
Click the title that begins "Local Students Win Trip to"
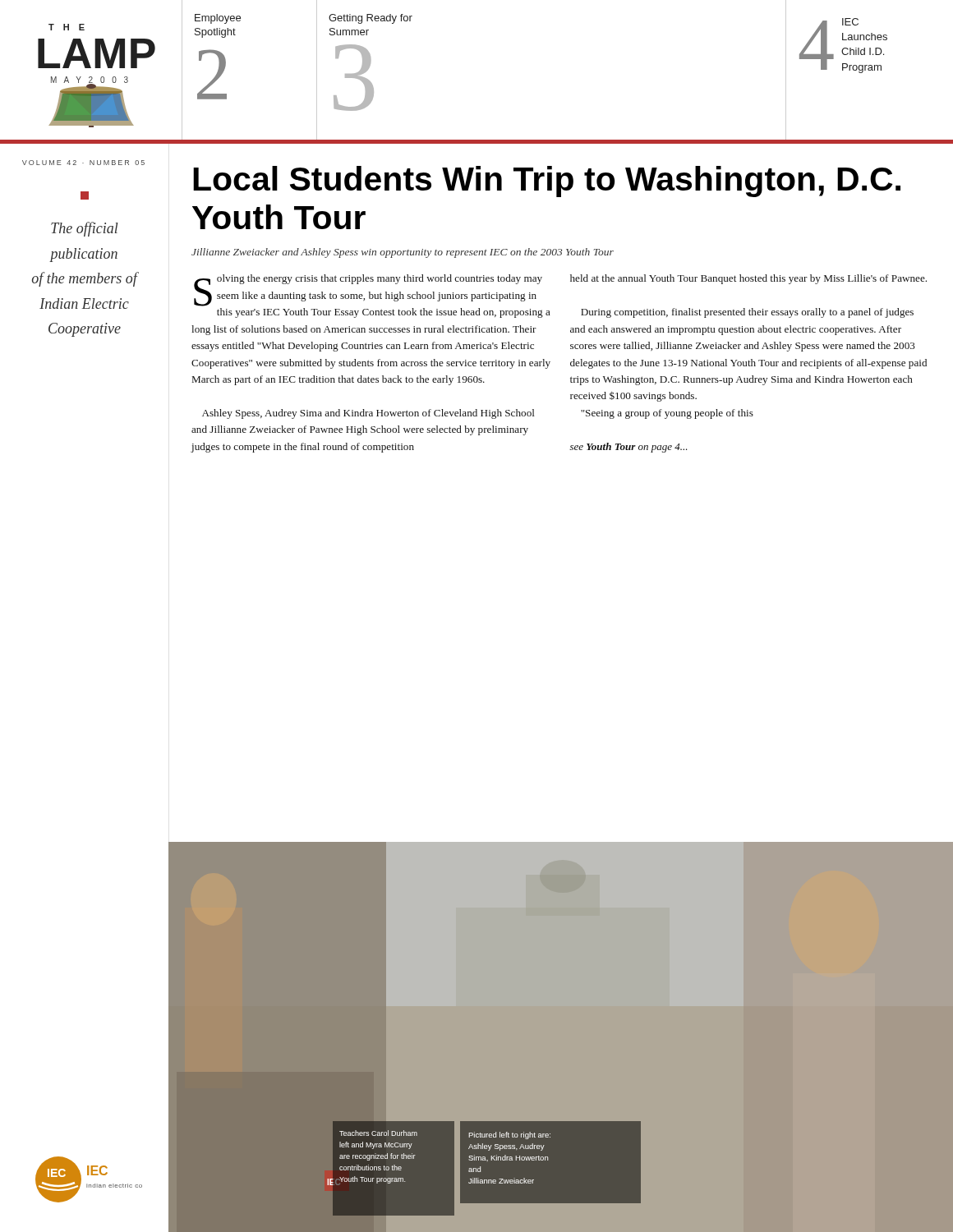547,198
